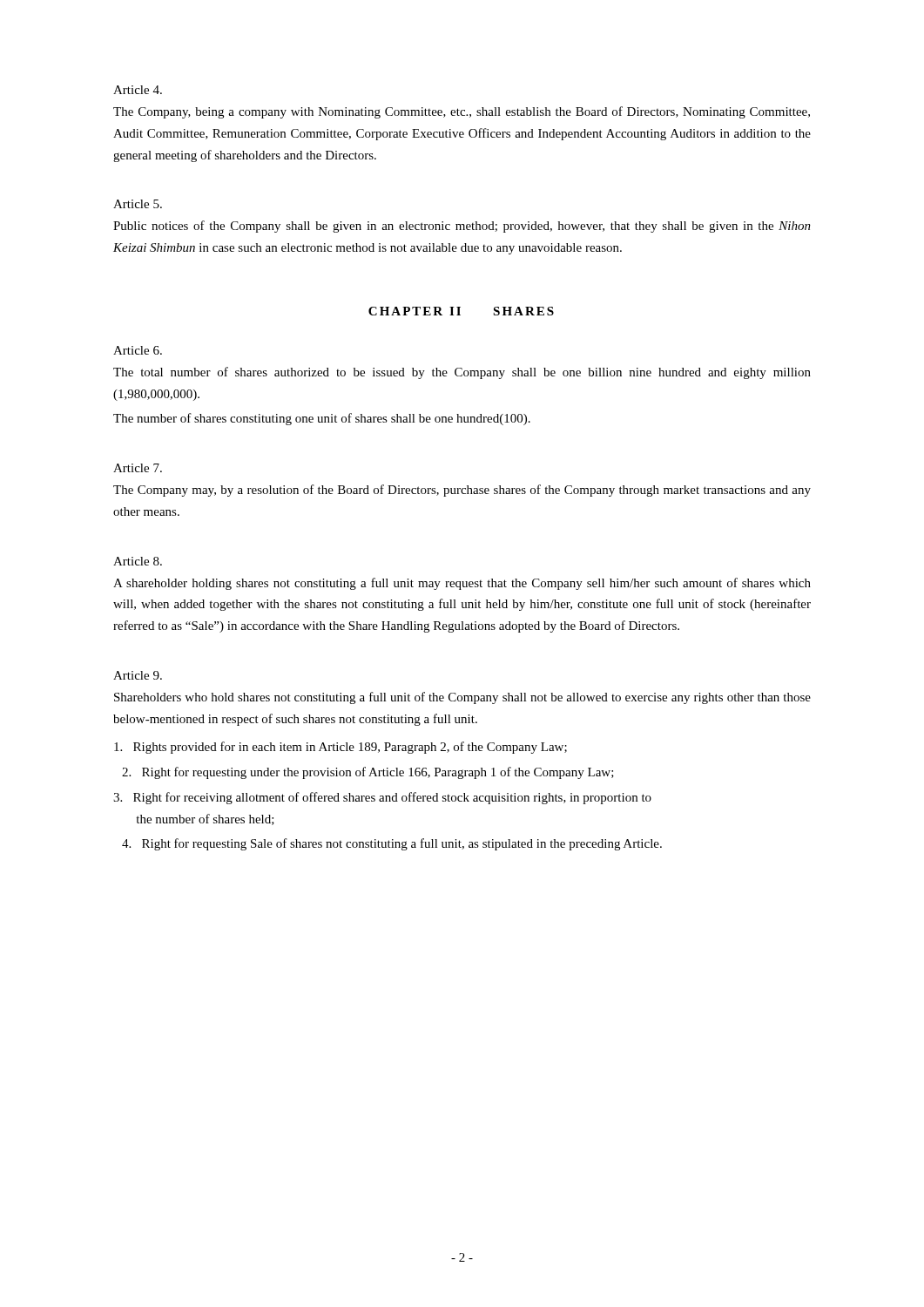
Task: Locate the text block containing "The number of shares constituting one"
Action: pos(322,418)
